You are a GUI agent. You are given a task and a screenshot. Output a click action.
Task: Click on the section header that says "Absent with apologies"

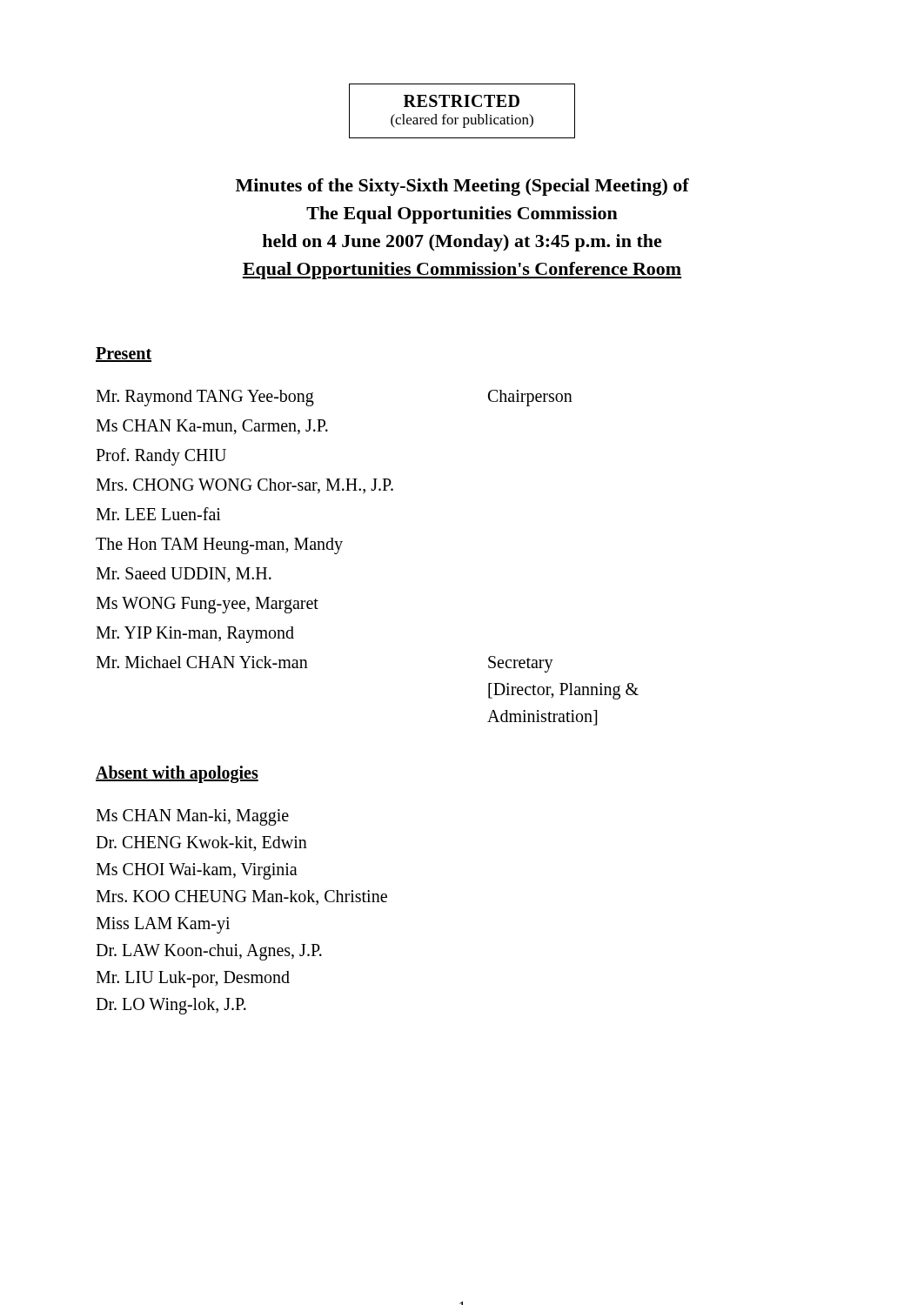[177, 772]
